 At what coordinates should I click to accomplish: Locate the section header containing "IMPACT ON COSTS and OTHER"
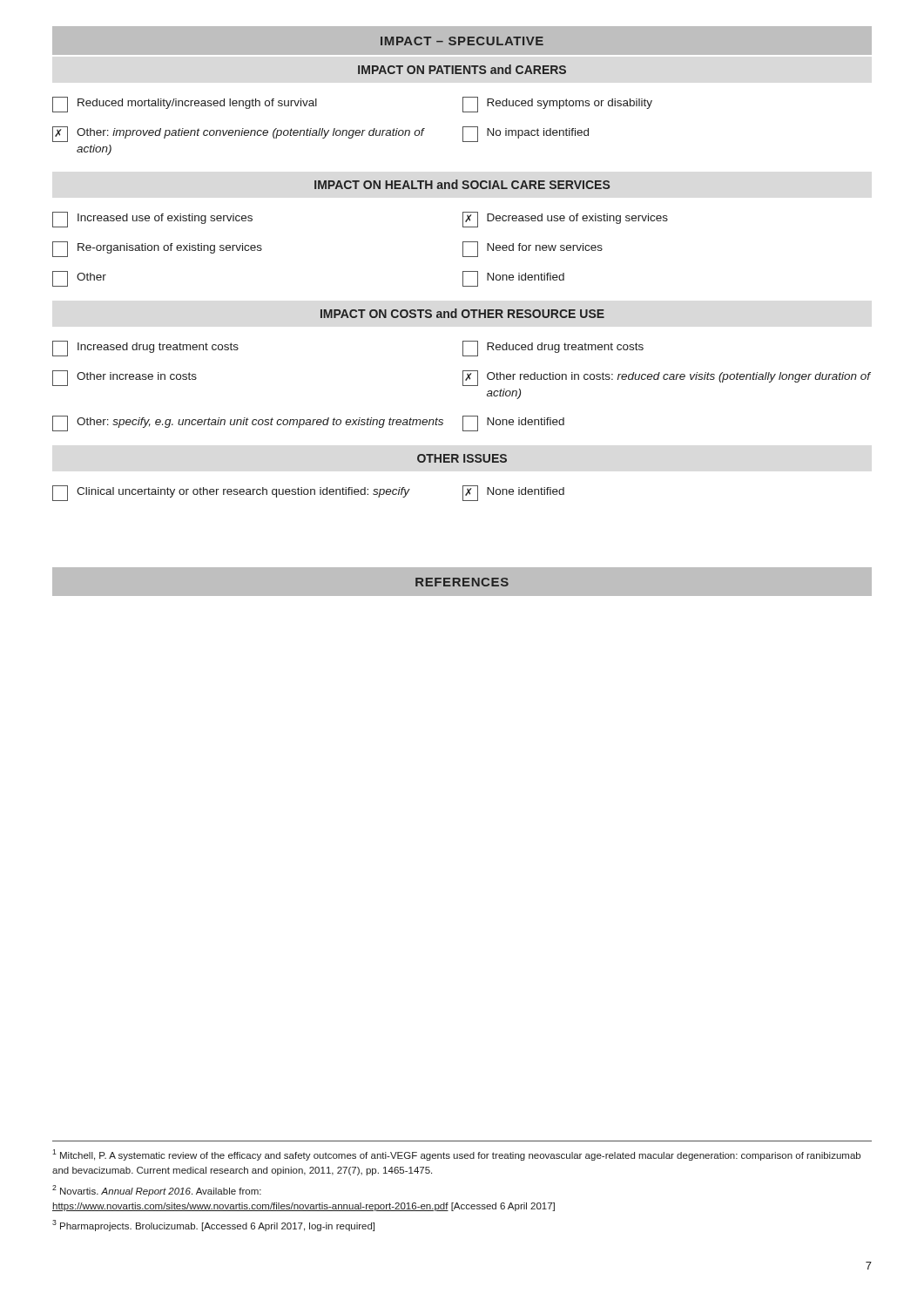point(462,313)
